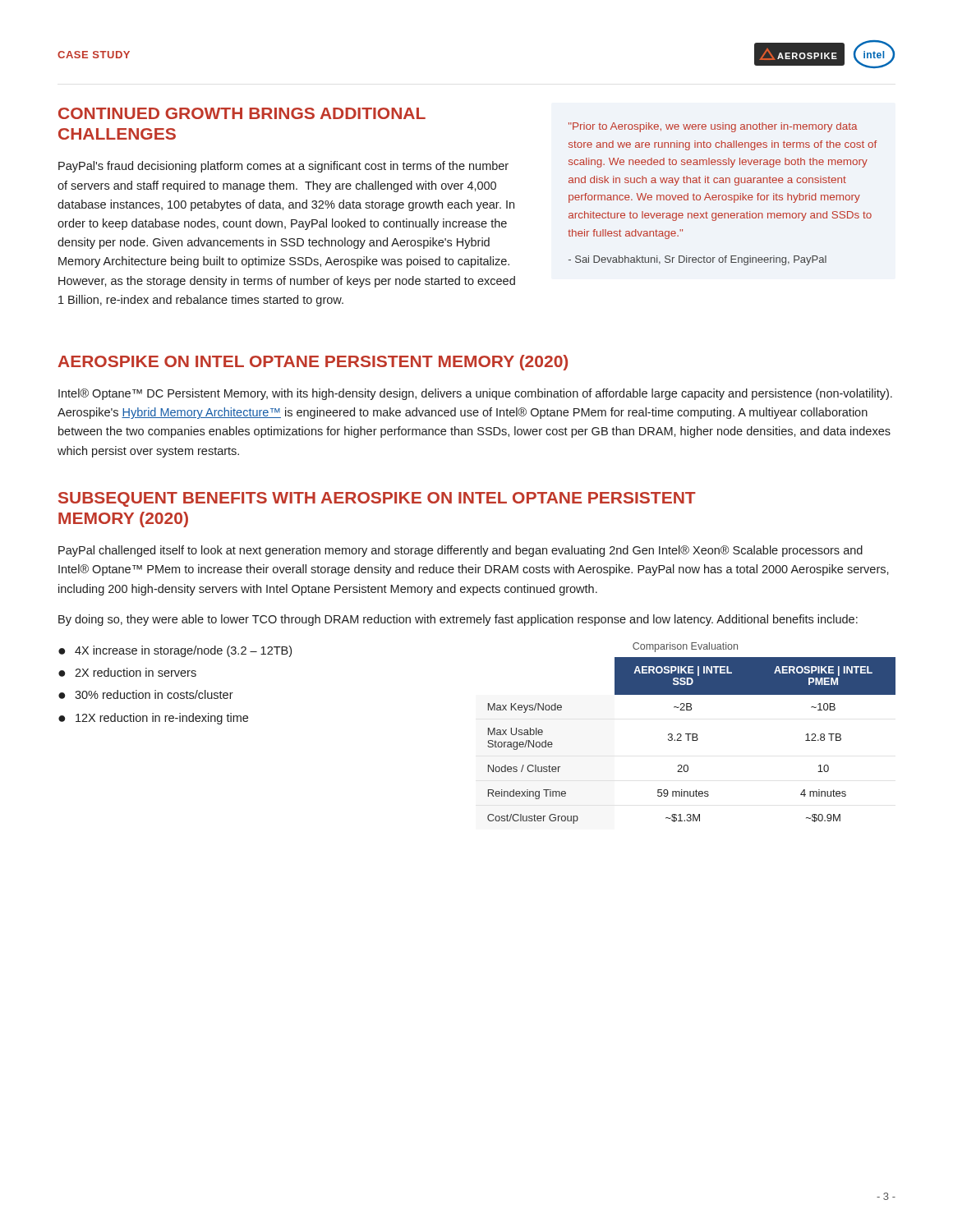Point to the text block starting "Intel® Optane™ DC Persistent Memory, with its high-density"
The height and width of the screenshot is (1232, 953).
tap(475, 422)
